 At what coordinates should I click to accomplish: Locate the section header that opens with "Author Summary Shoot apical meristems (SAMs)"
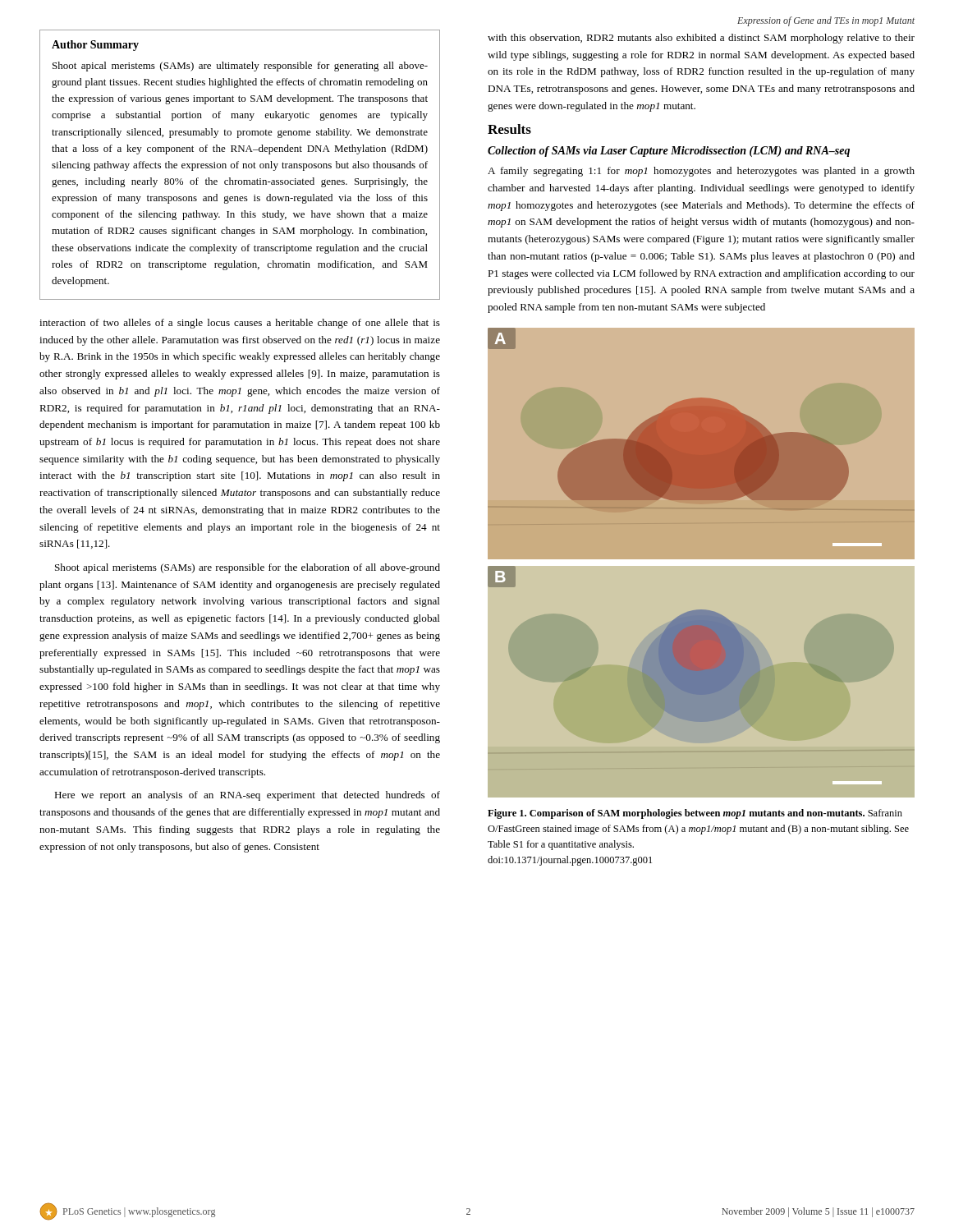pyautogui.click(x=240, y=164)
